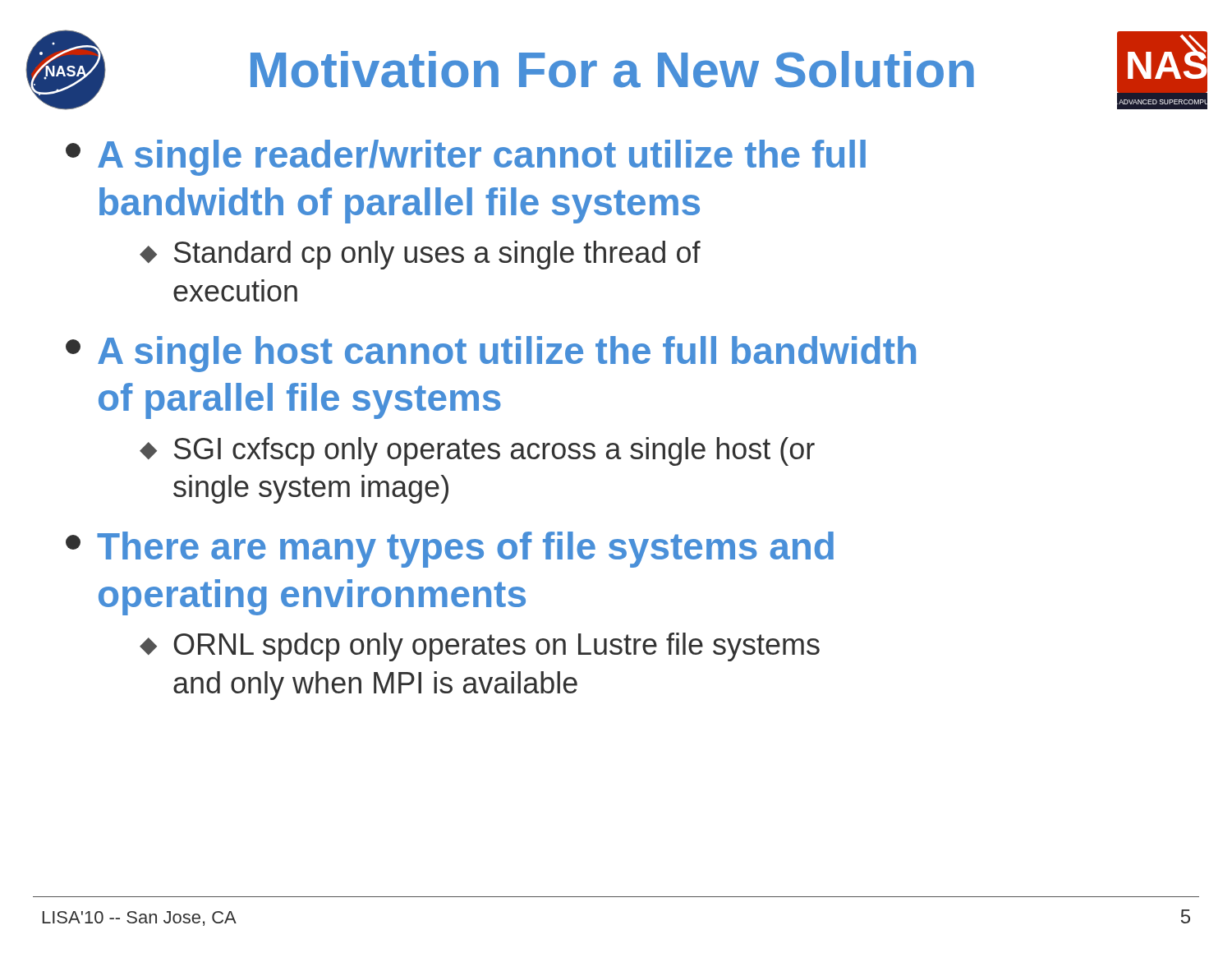Click on the element starting "A single host"
The height and width of the screenshot is (953, 1232).
[x=492, y=375]
